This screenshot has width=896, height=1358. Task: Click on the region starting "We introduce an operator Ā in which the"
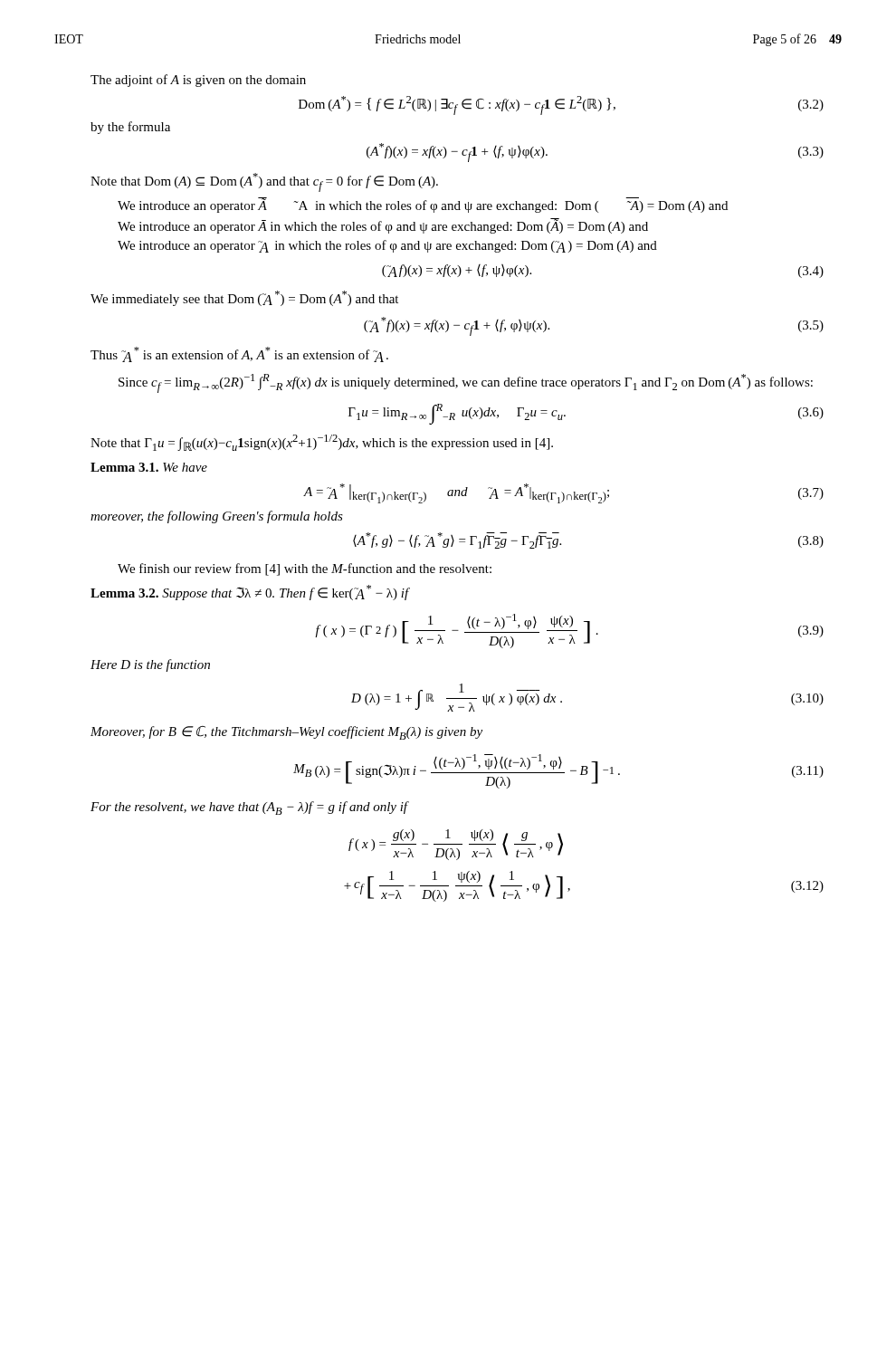pos(369,226)
